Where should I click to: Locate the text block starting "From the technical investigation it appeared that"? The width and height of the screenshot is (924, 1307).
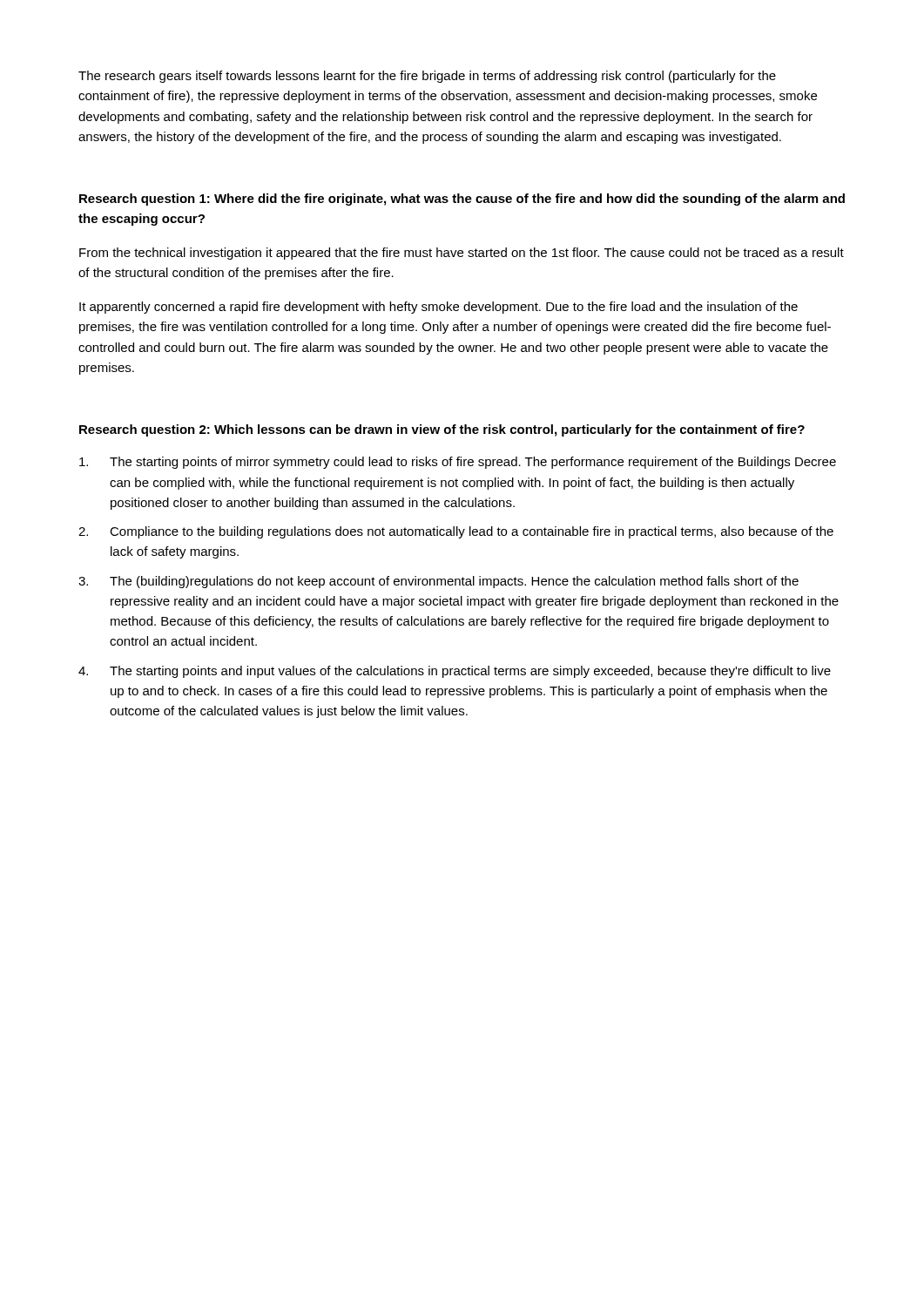coord(462,262)
